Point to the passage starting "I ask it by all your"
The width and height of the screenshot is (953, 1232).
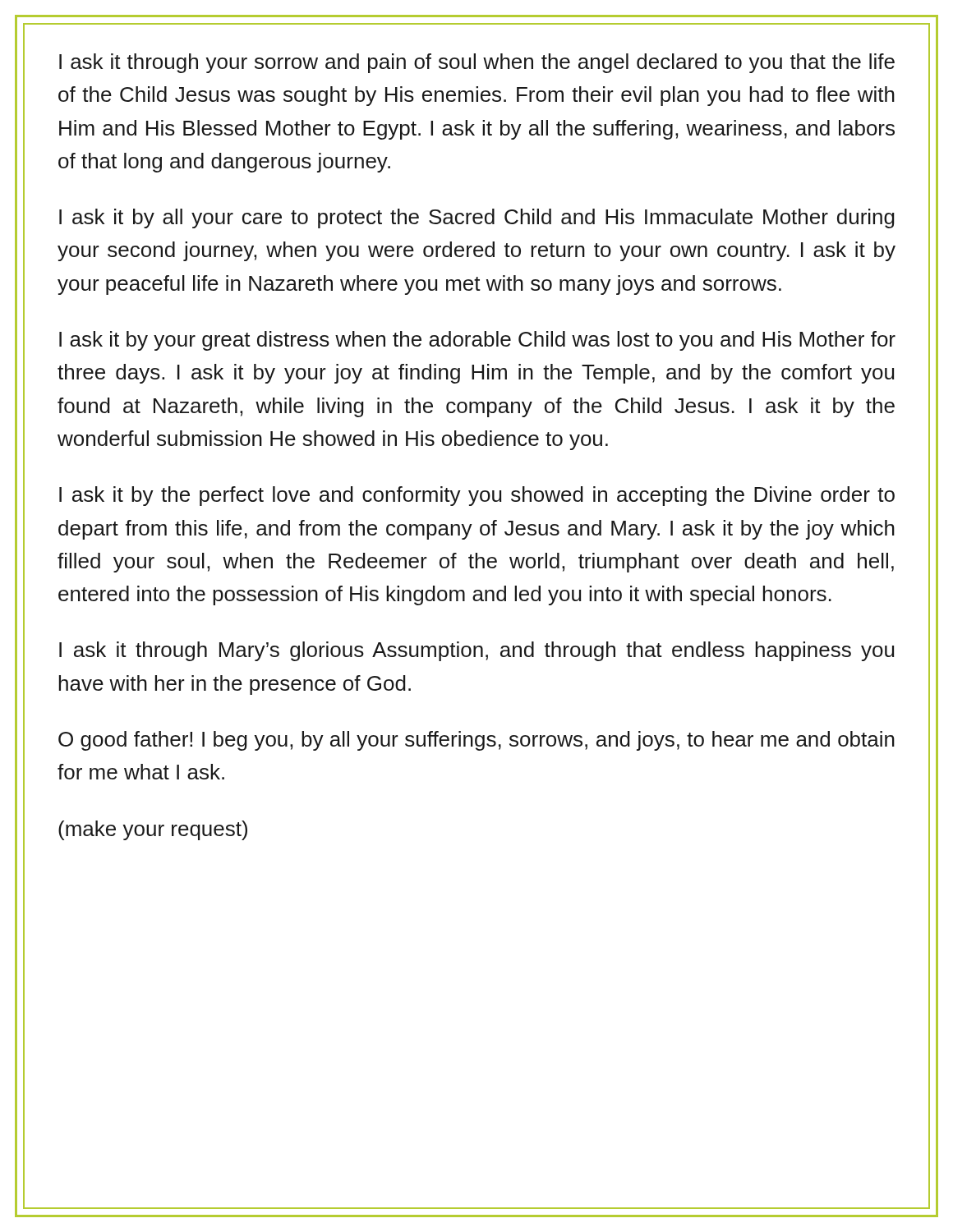[476, 250]
